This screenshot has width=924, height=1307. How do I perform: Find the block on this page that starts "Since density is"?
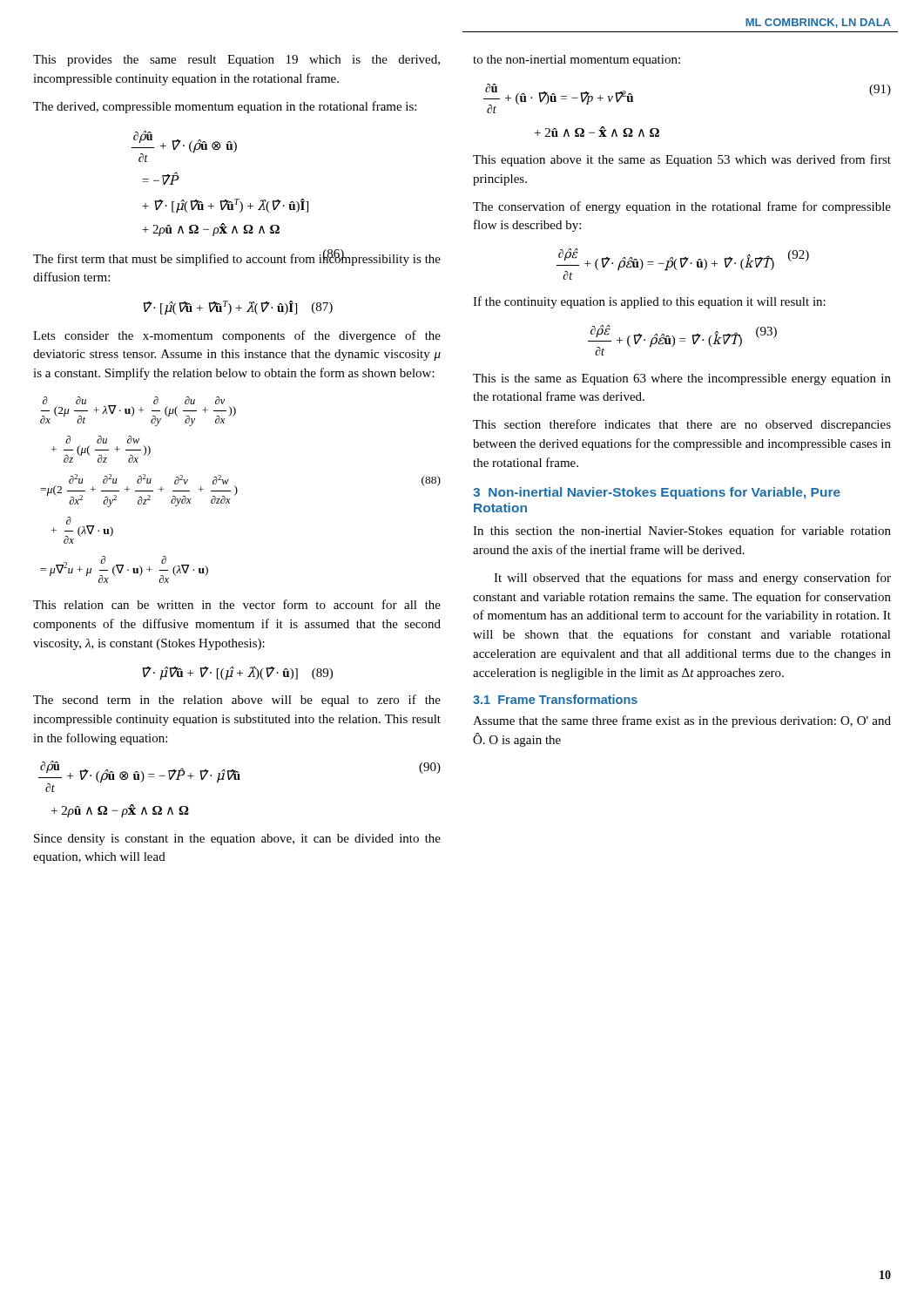tap(237, 847)
